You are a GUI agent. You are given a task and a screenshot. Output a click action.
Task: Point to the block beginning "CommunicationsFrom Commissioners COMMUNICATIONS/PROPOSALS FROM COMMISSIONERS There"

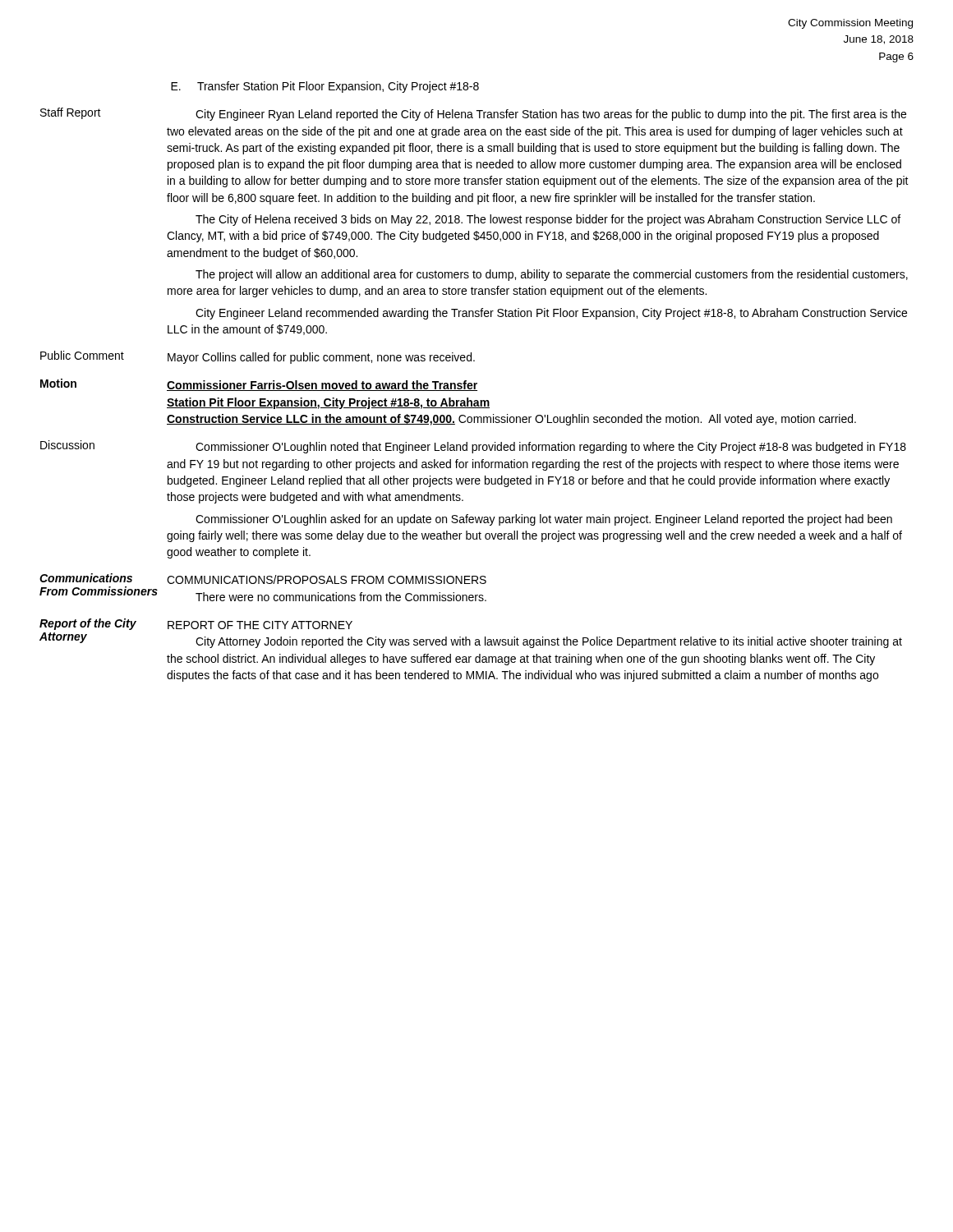coord(476,589)
